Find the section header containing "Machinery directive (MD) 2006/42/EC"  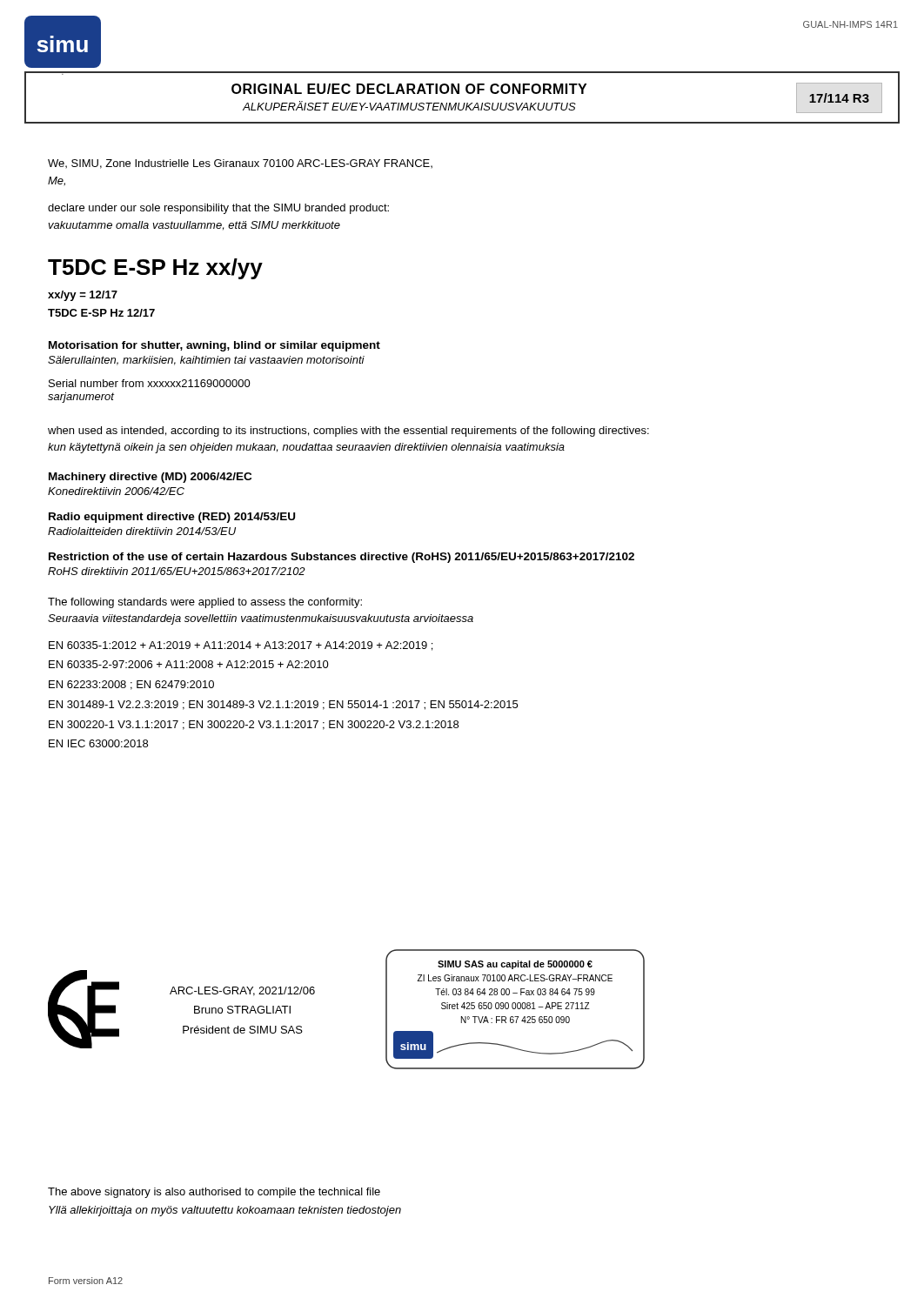[150, 476]
